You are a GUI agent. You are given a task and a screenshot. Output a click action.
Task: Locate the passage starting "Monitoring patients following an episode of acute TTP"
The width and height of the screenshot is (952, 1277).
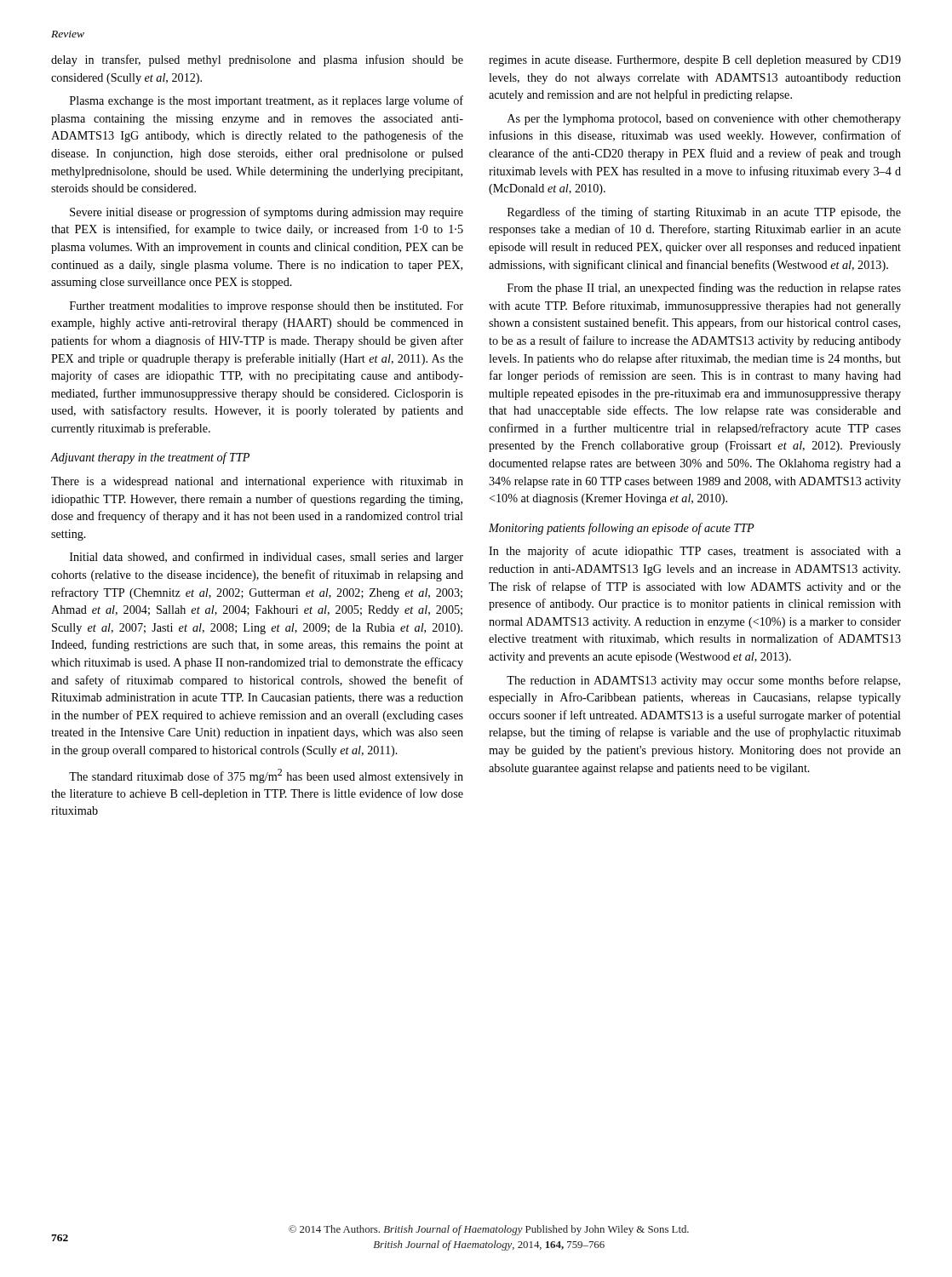(621, 528)
